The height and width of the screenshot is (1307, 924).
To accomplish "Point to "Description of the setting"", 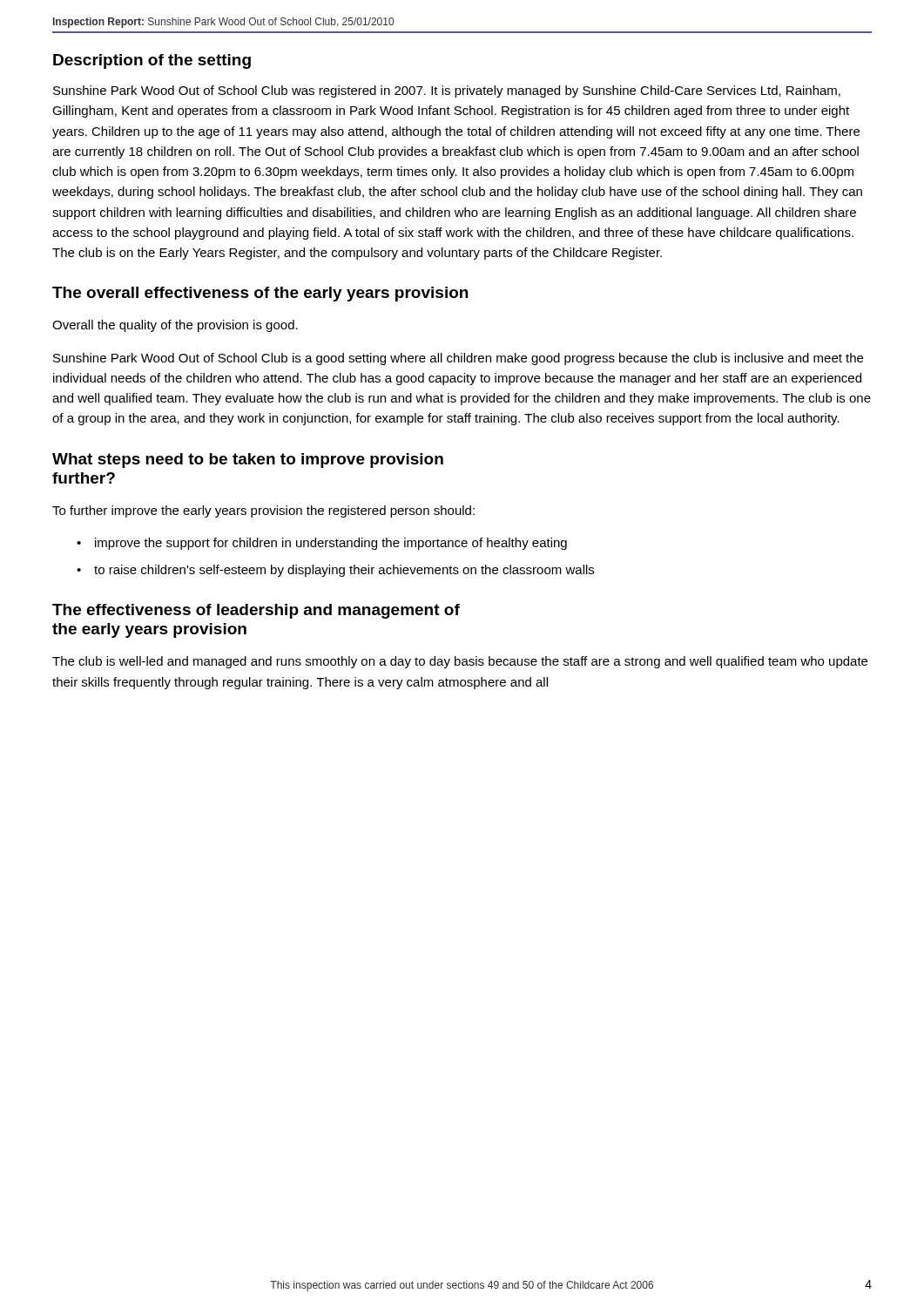I will pos(152,60).
